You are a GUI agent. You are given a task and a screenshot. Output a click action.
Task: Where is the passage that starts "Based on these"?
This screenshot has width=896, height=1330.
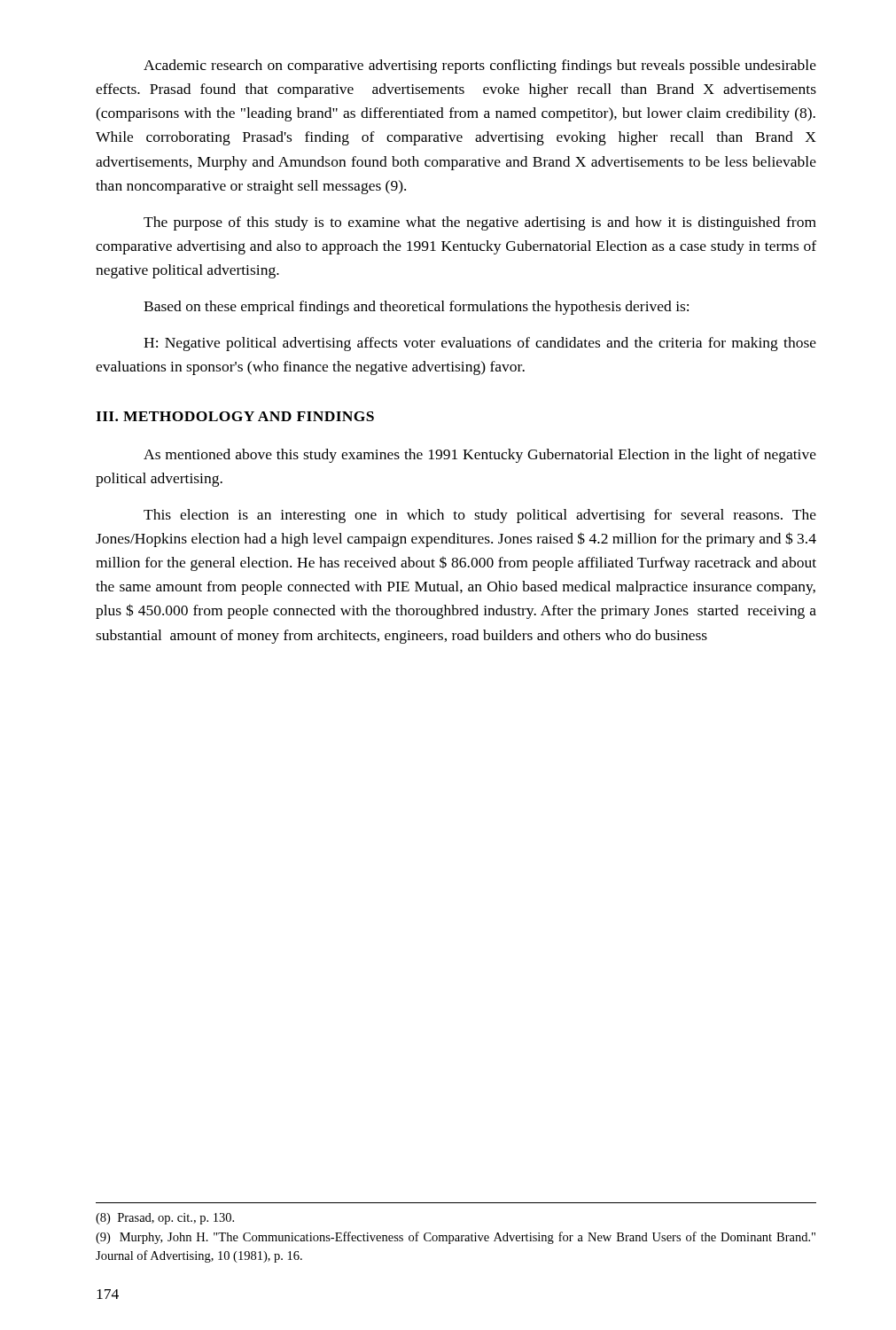456,306
